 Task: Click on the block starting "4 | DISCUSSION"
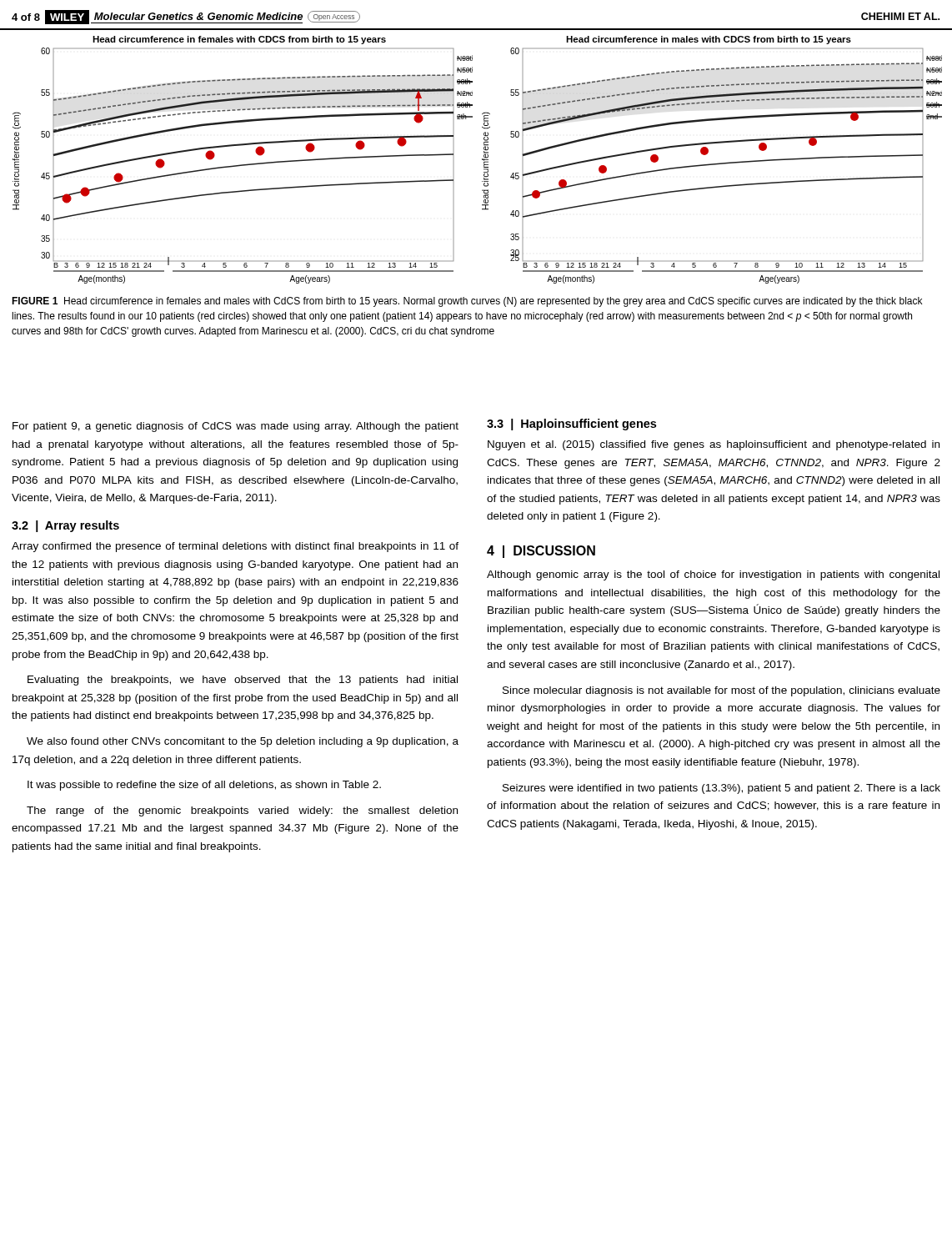tap(541, 551)
